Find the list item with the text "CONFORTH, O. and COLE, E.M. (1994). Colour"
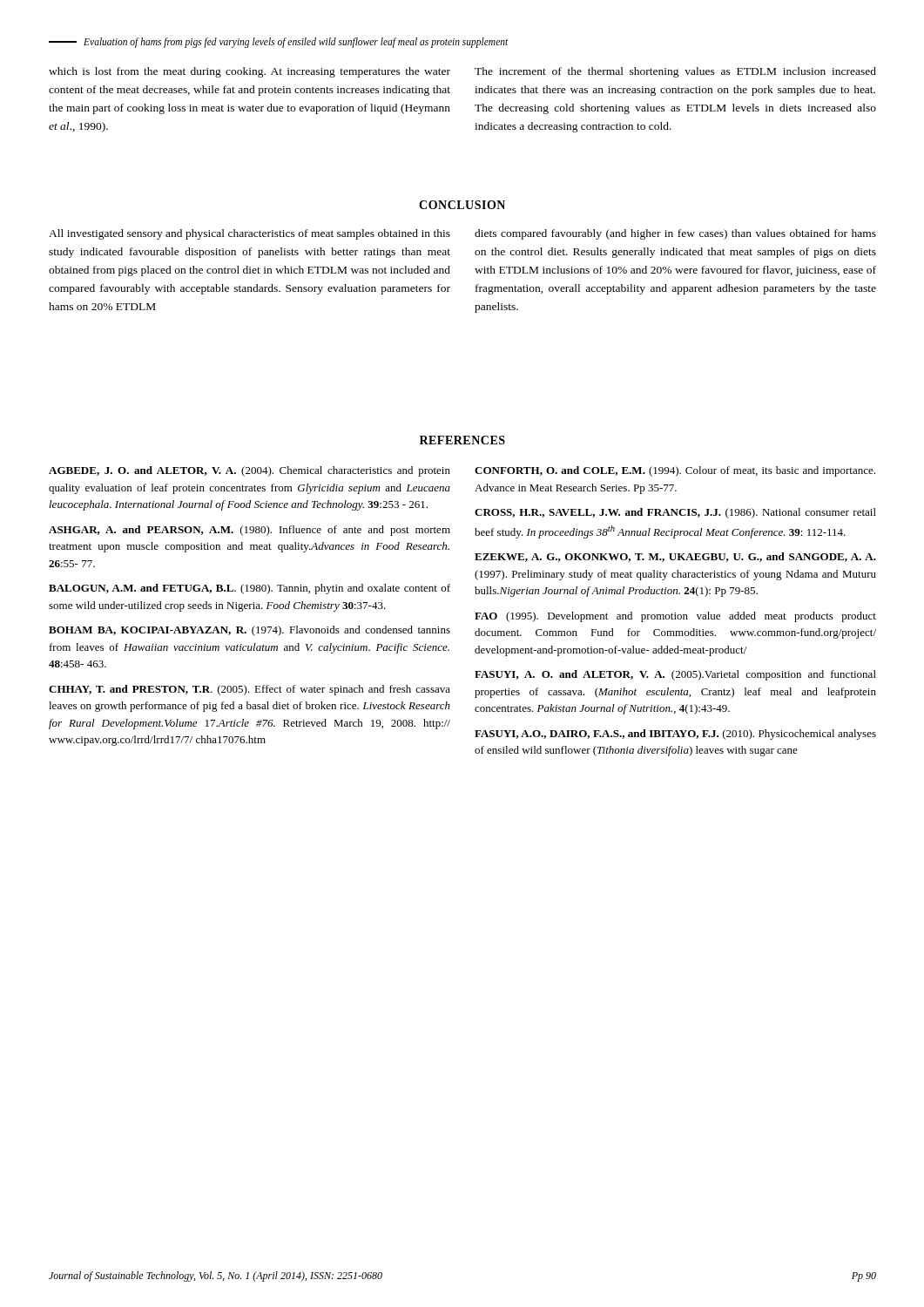 [x=675, y=479]
